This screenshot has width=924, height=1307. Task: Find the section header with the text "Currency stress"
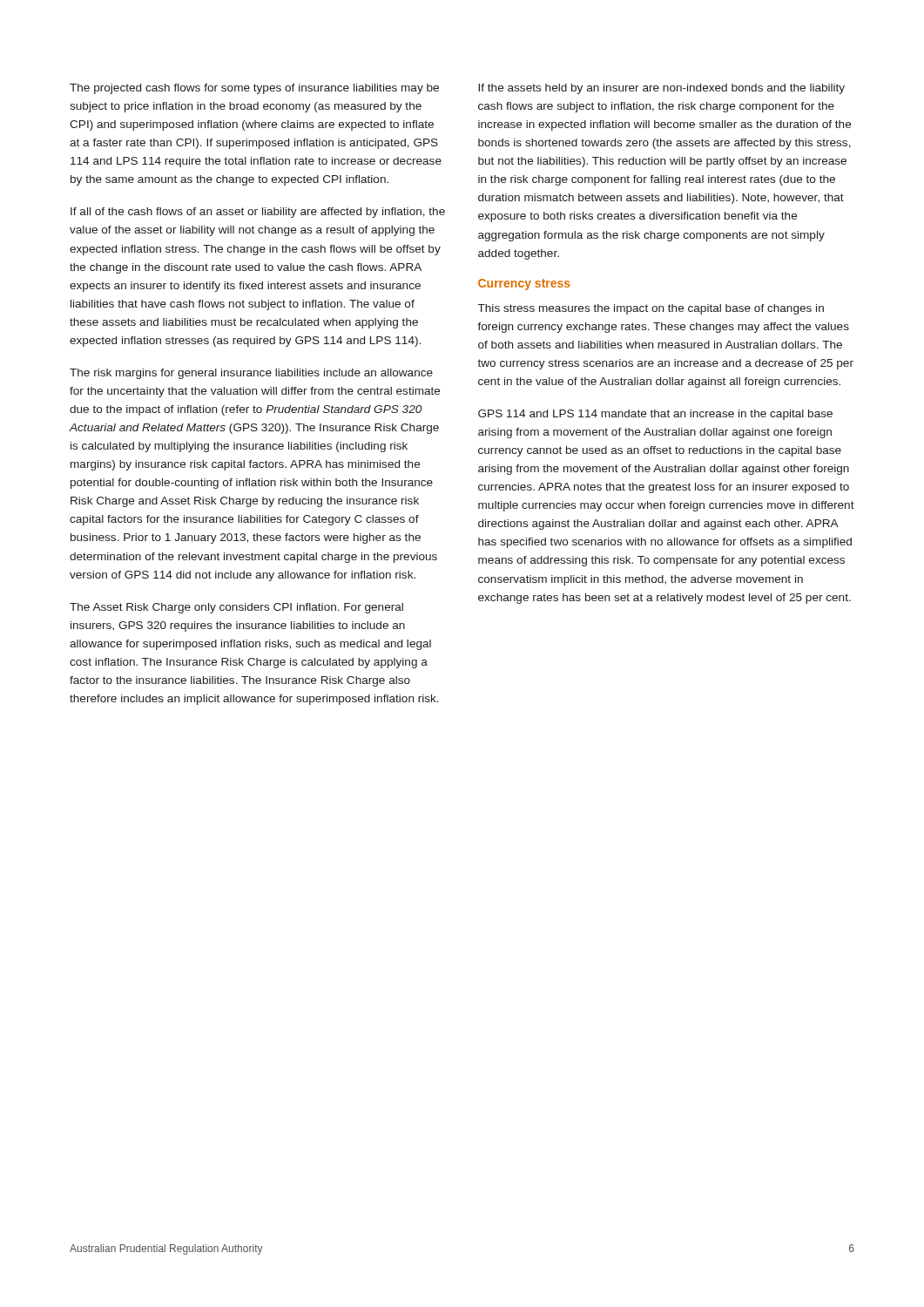pyautogui.click(x=524, y=283)
